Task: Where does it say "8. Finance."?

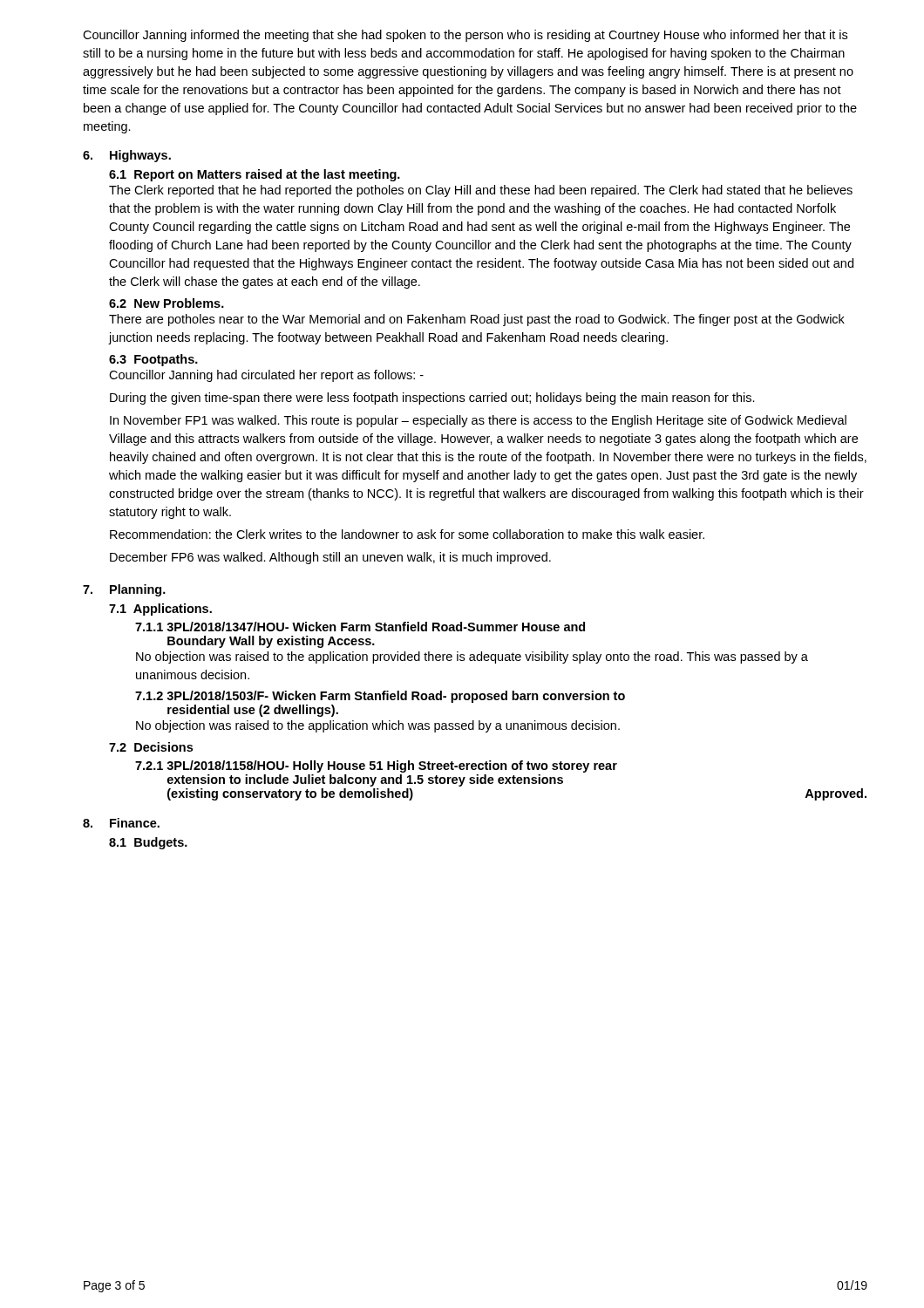Action: pos(122,824)
